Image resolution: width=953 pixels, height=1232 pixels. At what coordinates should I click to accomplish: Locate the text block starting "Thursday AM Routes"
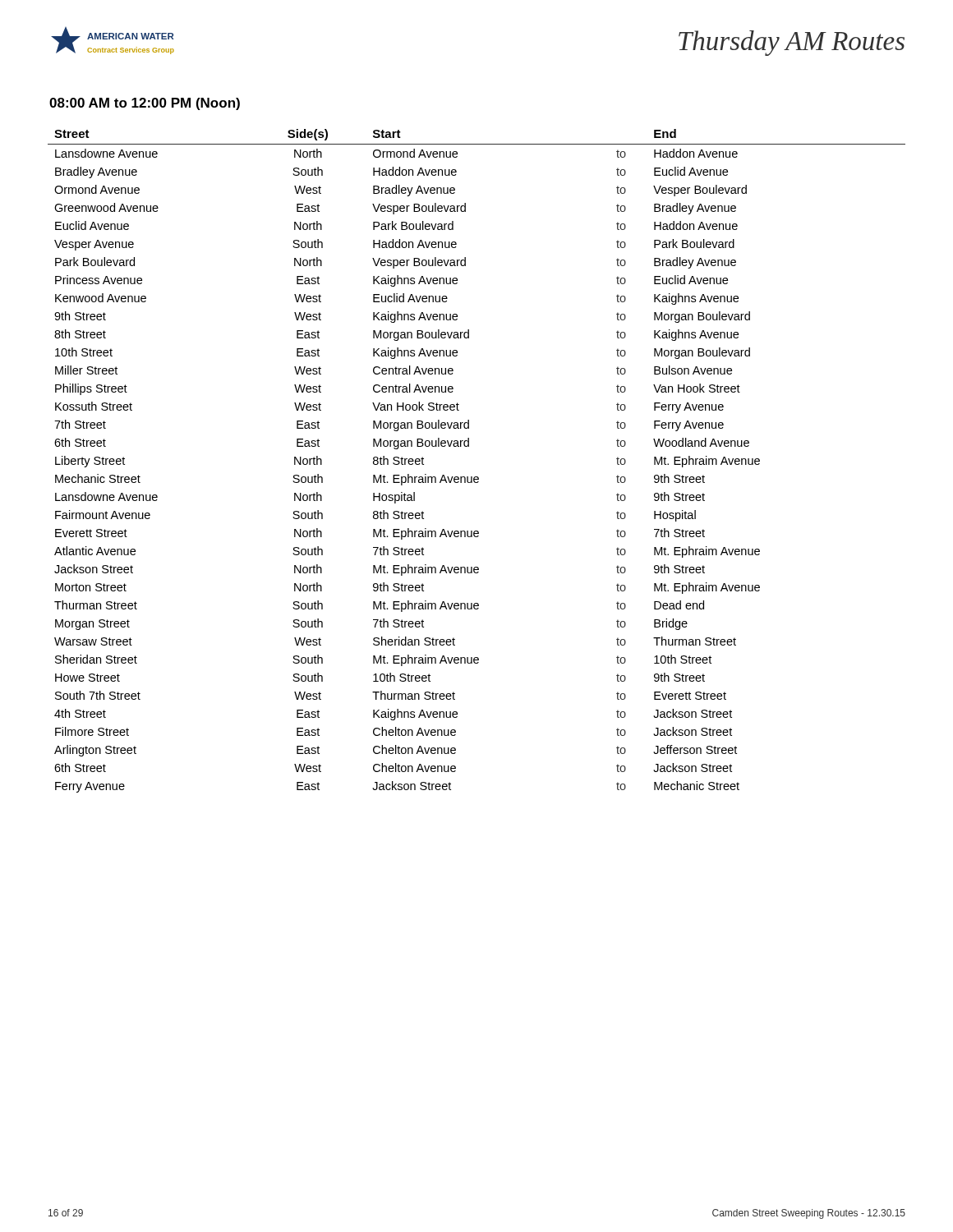(x=791, y=41)
